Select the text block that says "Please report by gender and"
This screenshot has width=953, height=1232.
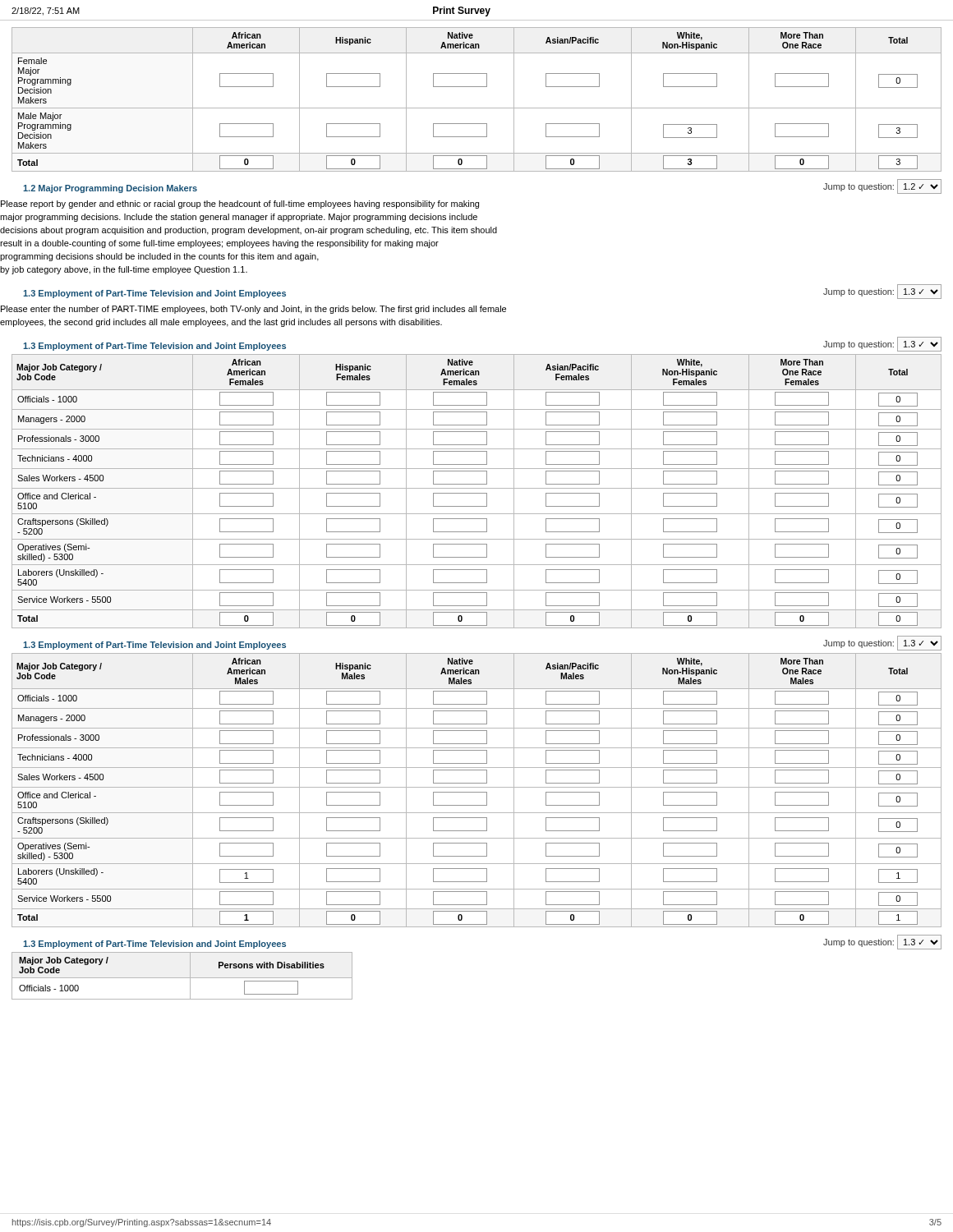249,236
